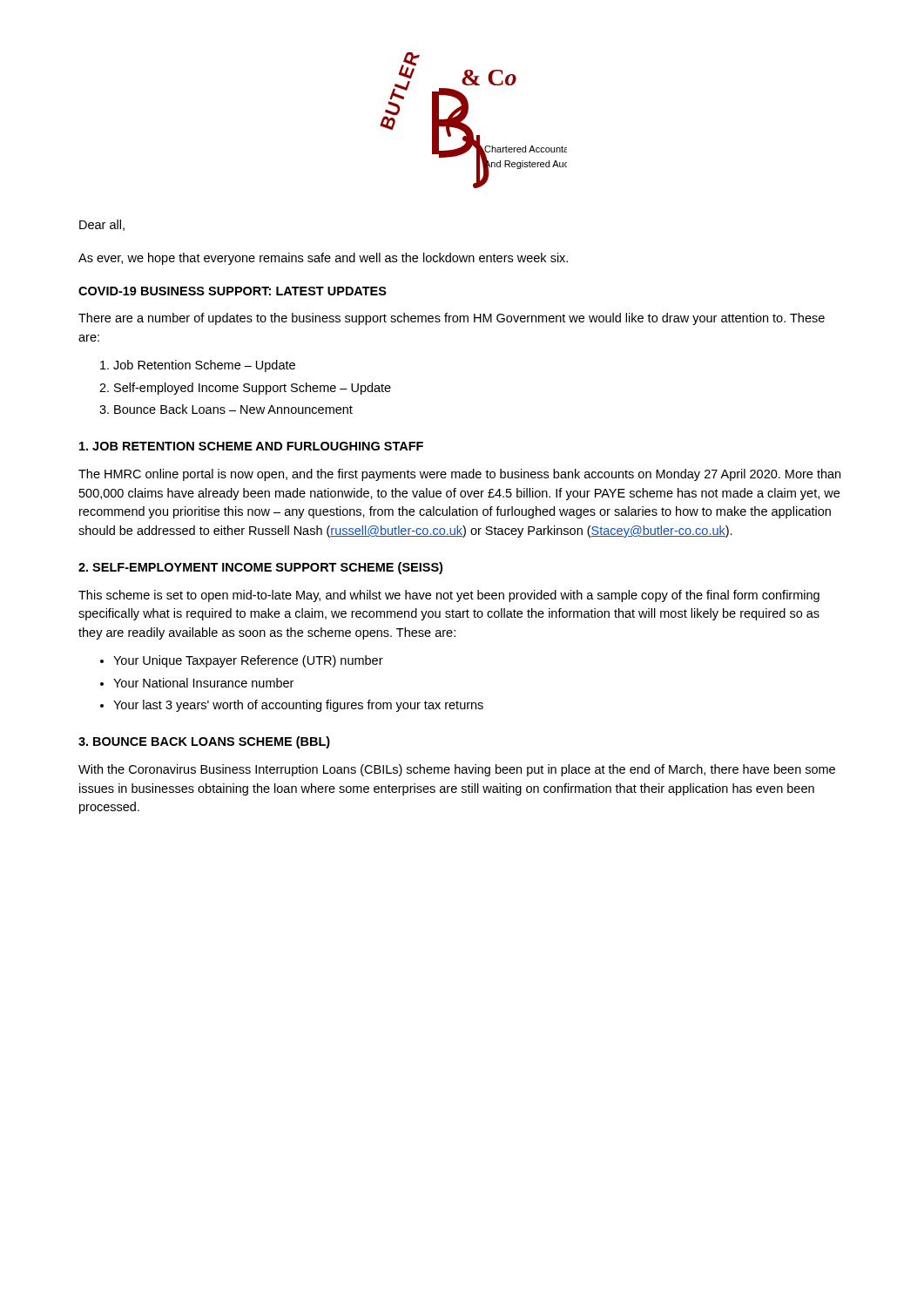Click on the text block that reads "With the Coronavirus"
The height and width of the screenshot is (1307, 924).
click(462, 789)
